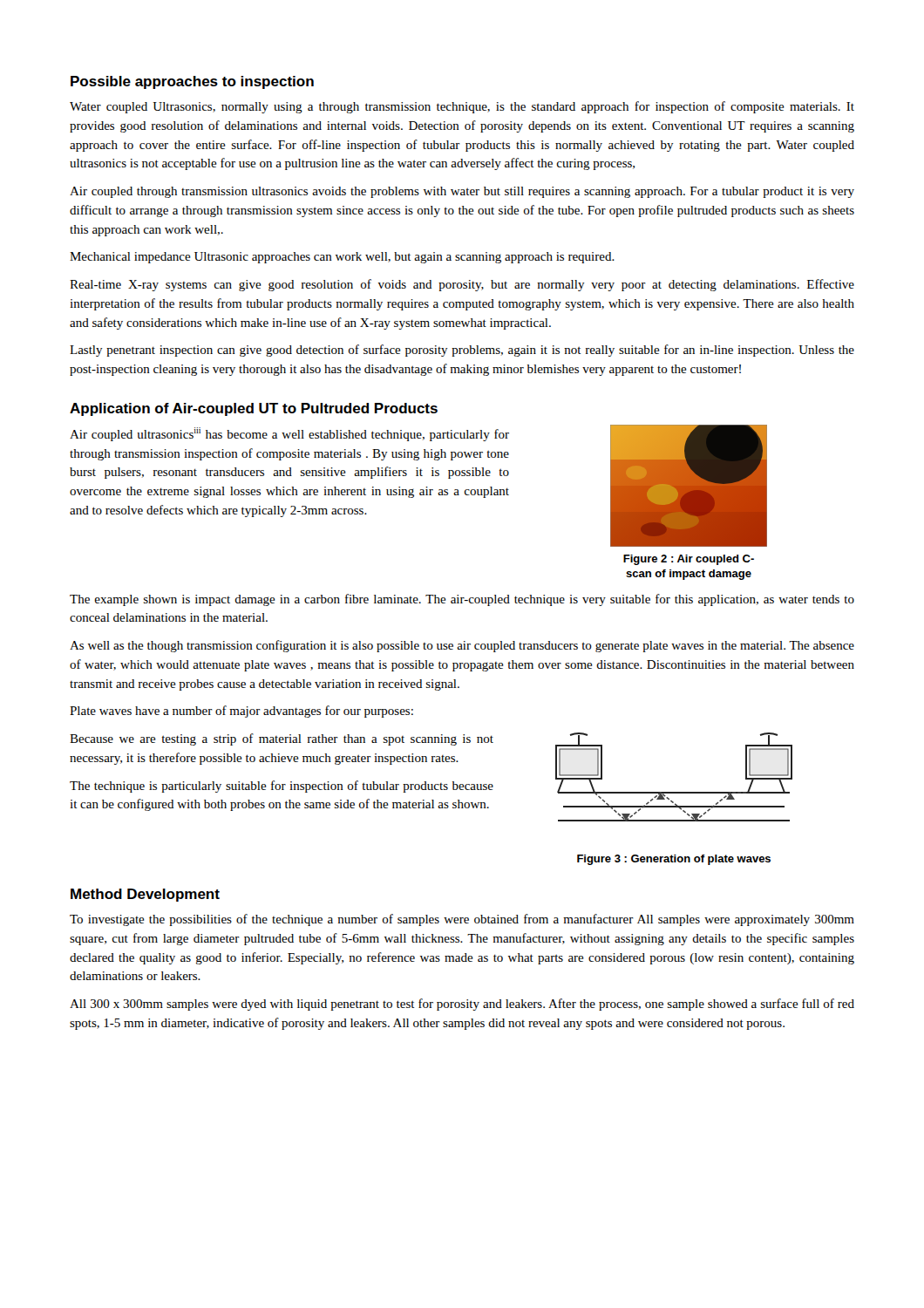Locate the element starting "Mechanical impedance Ultrasonic approaches can"
This screenshot has height=1308, width=924.
[x=342, y=257]
